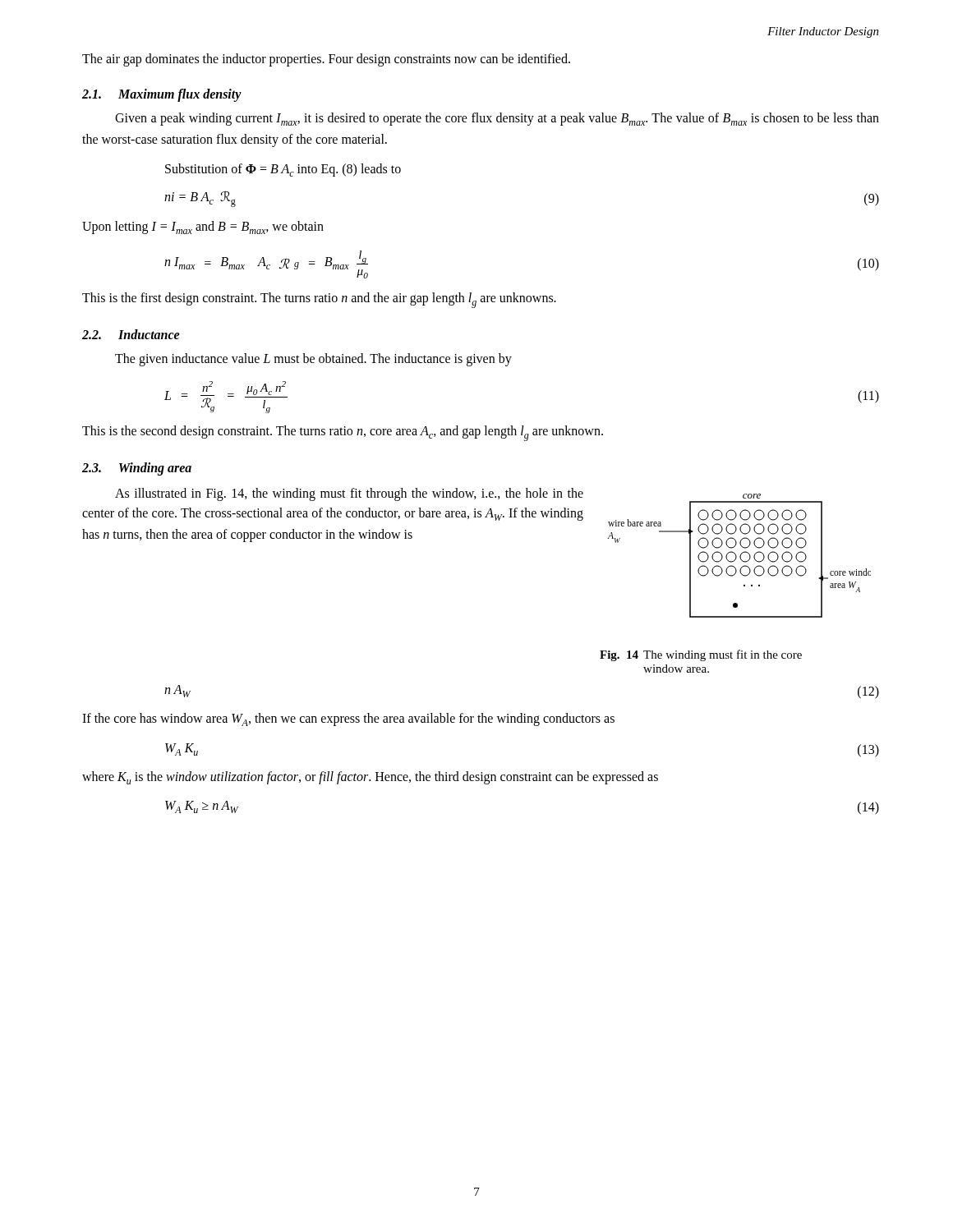
Task: Locate the illustration
Action: 735,564
